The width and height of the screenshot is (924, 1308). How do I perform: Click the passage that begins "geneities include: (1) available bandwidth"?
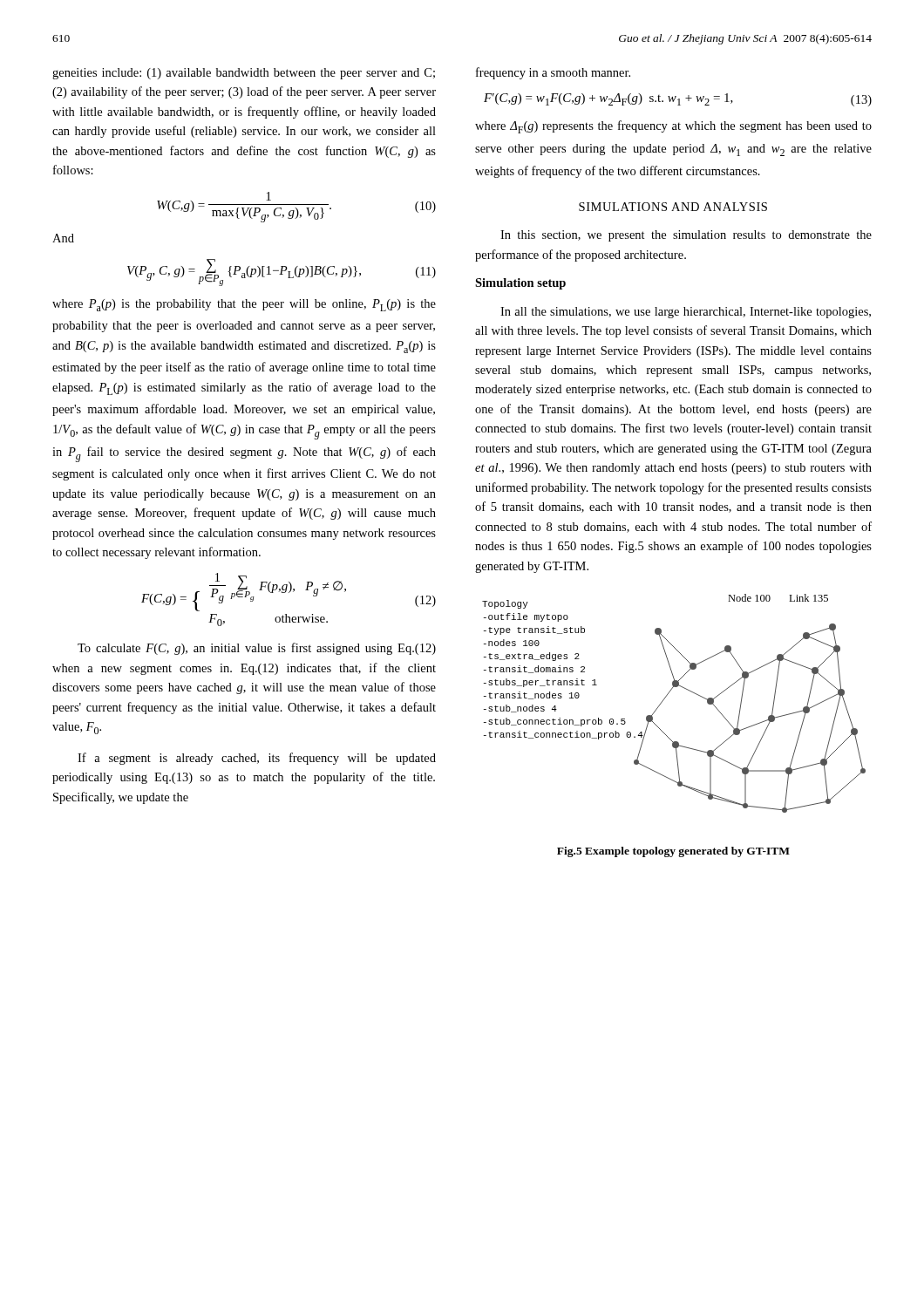244,122
